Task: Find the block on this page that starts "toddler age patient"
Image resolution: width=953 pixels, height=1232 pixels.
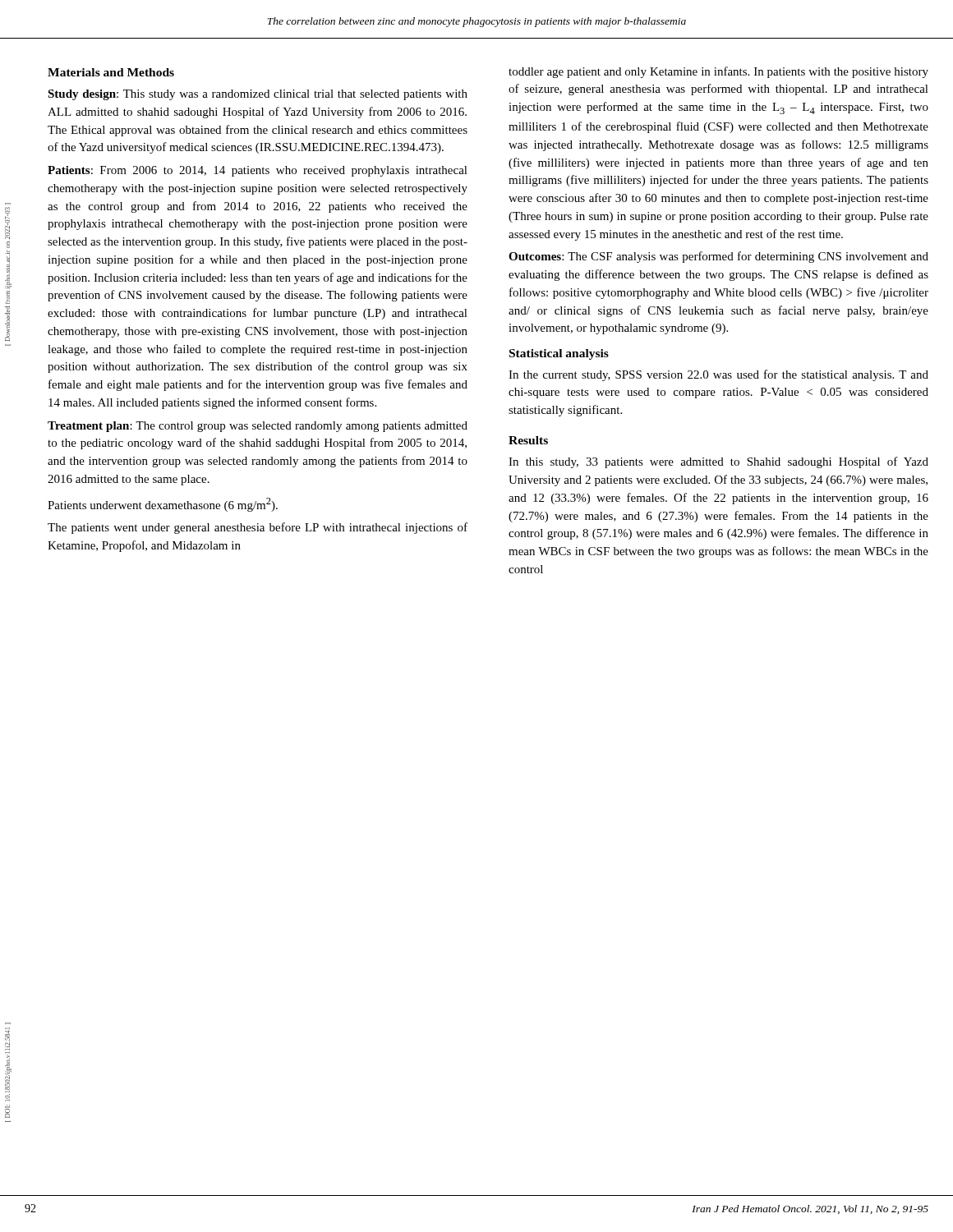Action: click(x=718, y=153)
